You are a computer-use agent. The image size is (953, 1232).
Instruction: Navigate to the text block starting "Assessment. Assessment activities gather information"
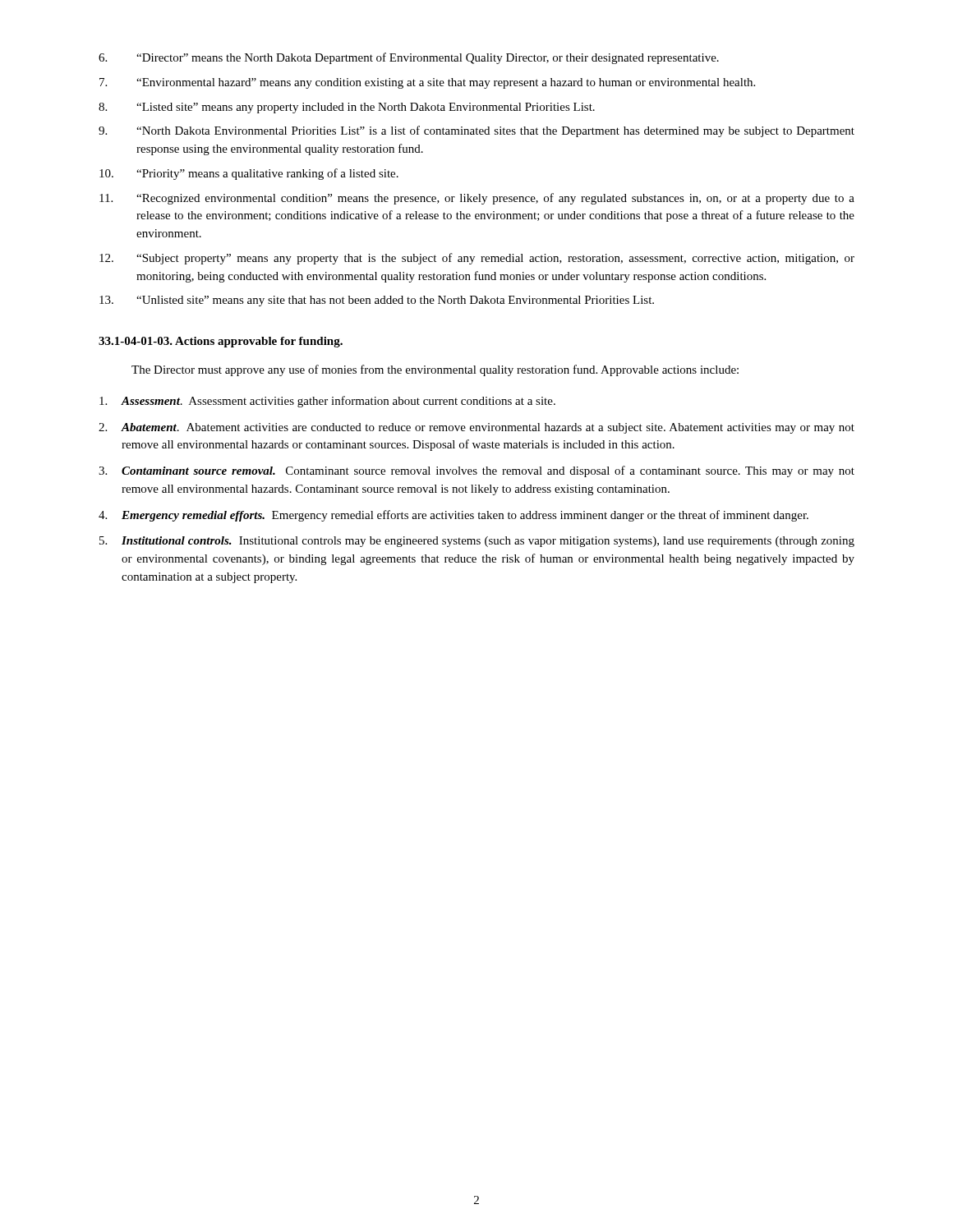click(x=476, y=401)
